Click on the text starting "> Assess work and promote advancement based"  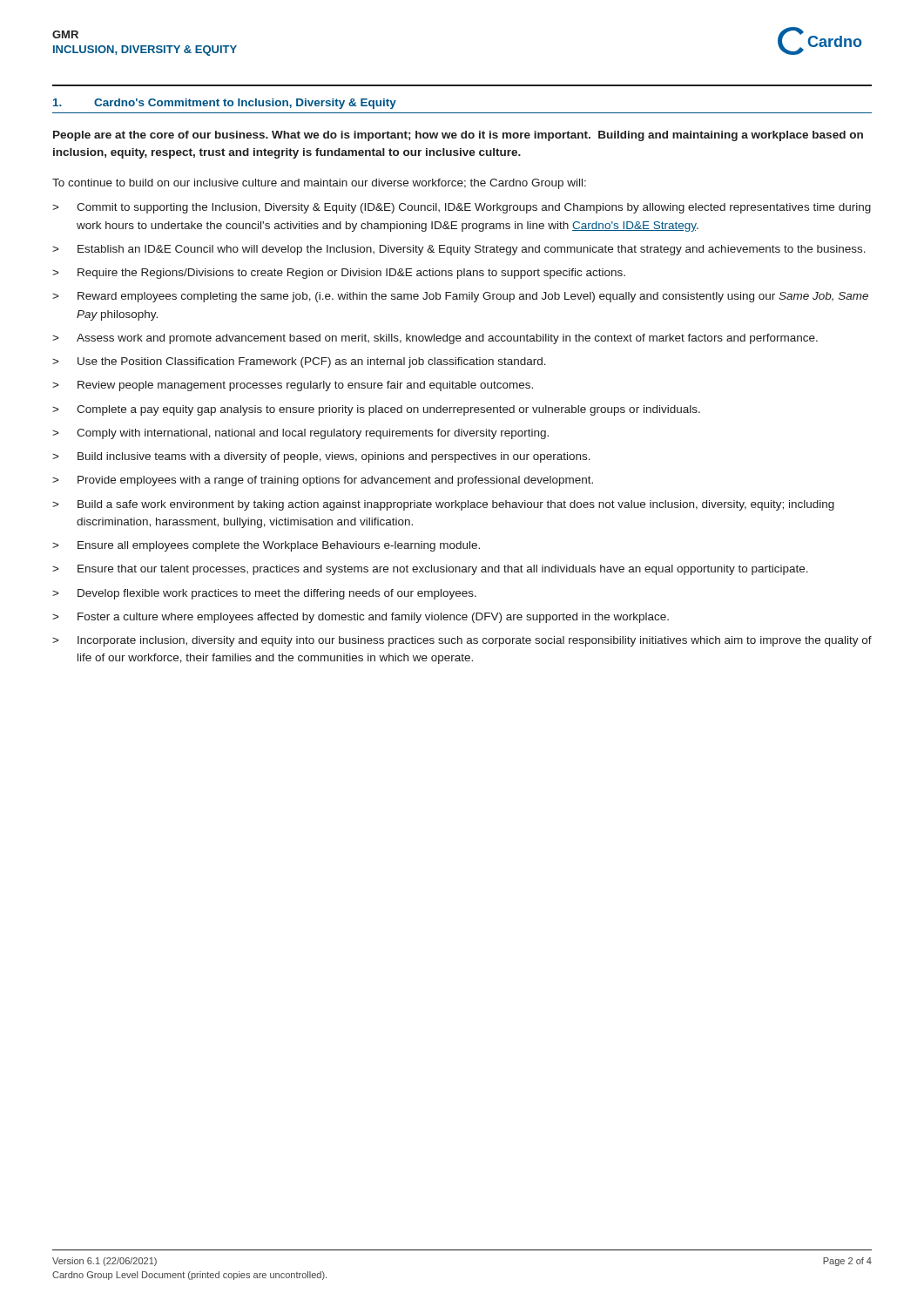462,338
